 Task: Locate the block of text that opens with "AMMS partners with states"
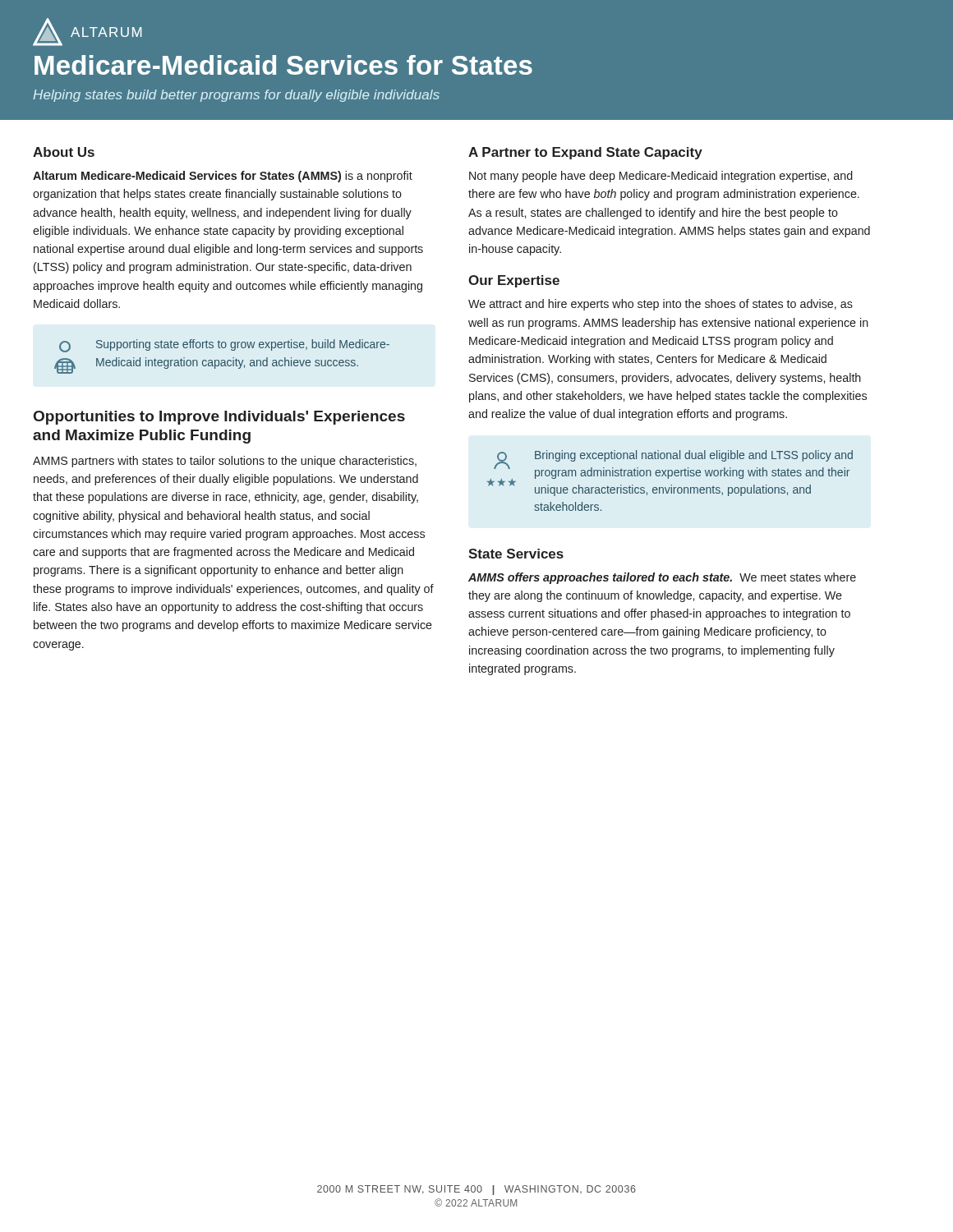[233, 552]
